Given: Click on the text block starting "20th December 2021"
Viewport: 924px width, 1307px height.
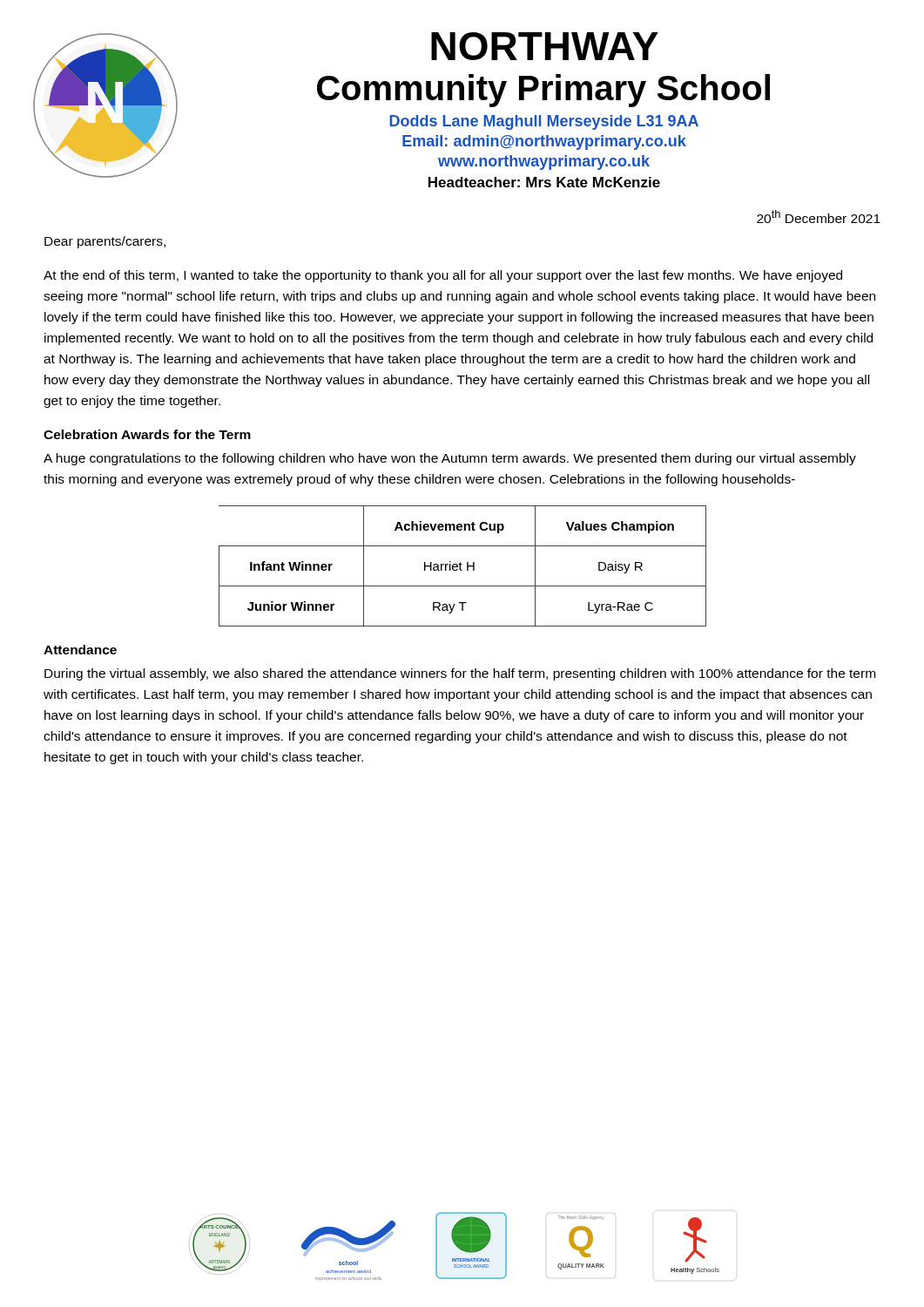Looking at the screenshot, I should [x=818, y=216].
